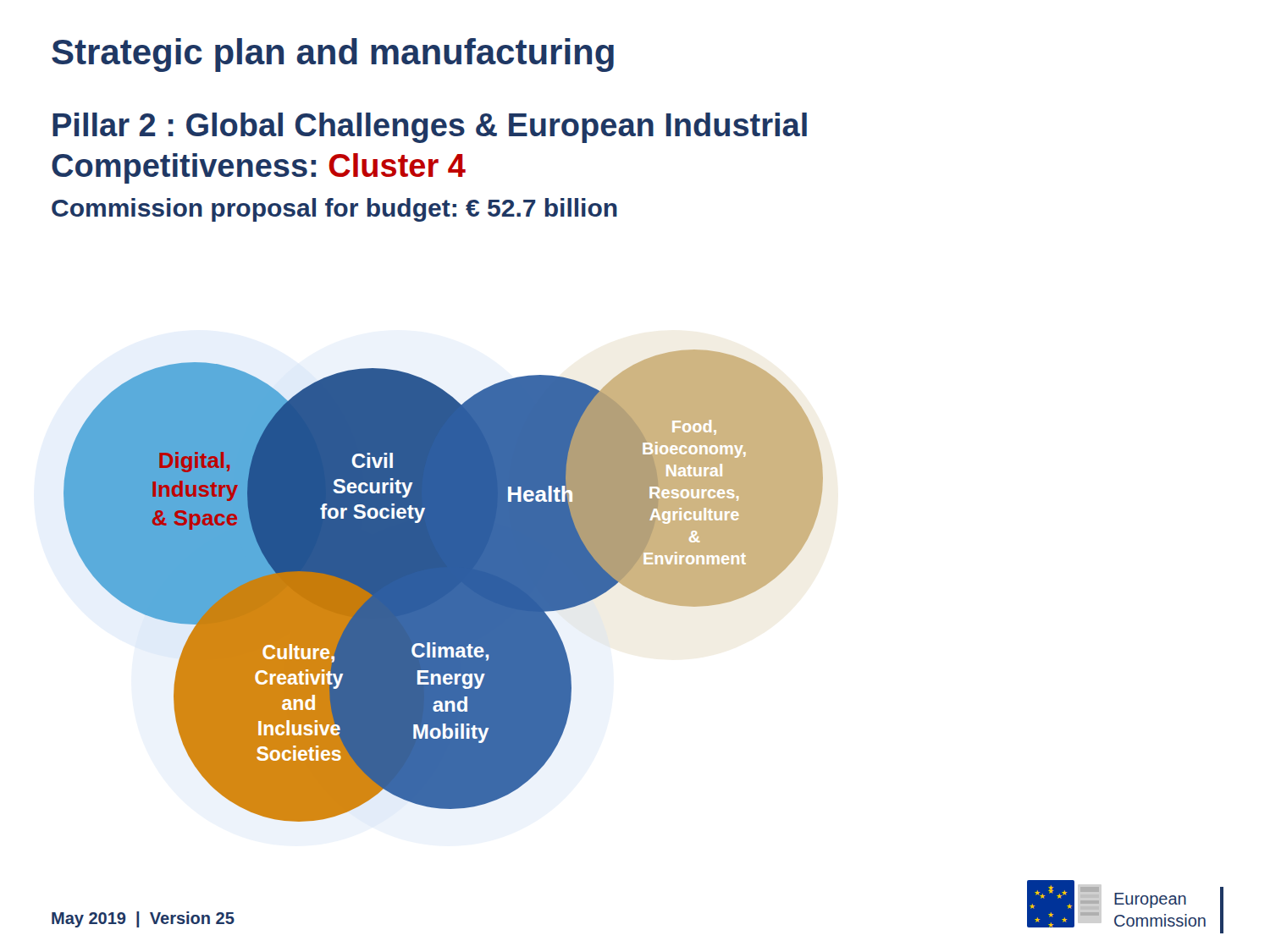The width and height of the screenshot is (1270, 952).
Task: Locate the passage starting "Pillar 2 : Global Challenges & European"
Action: point(430,165)
